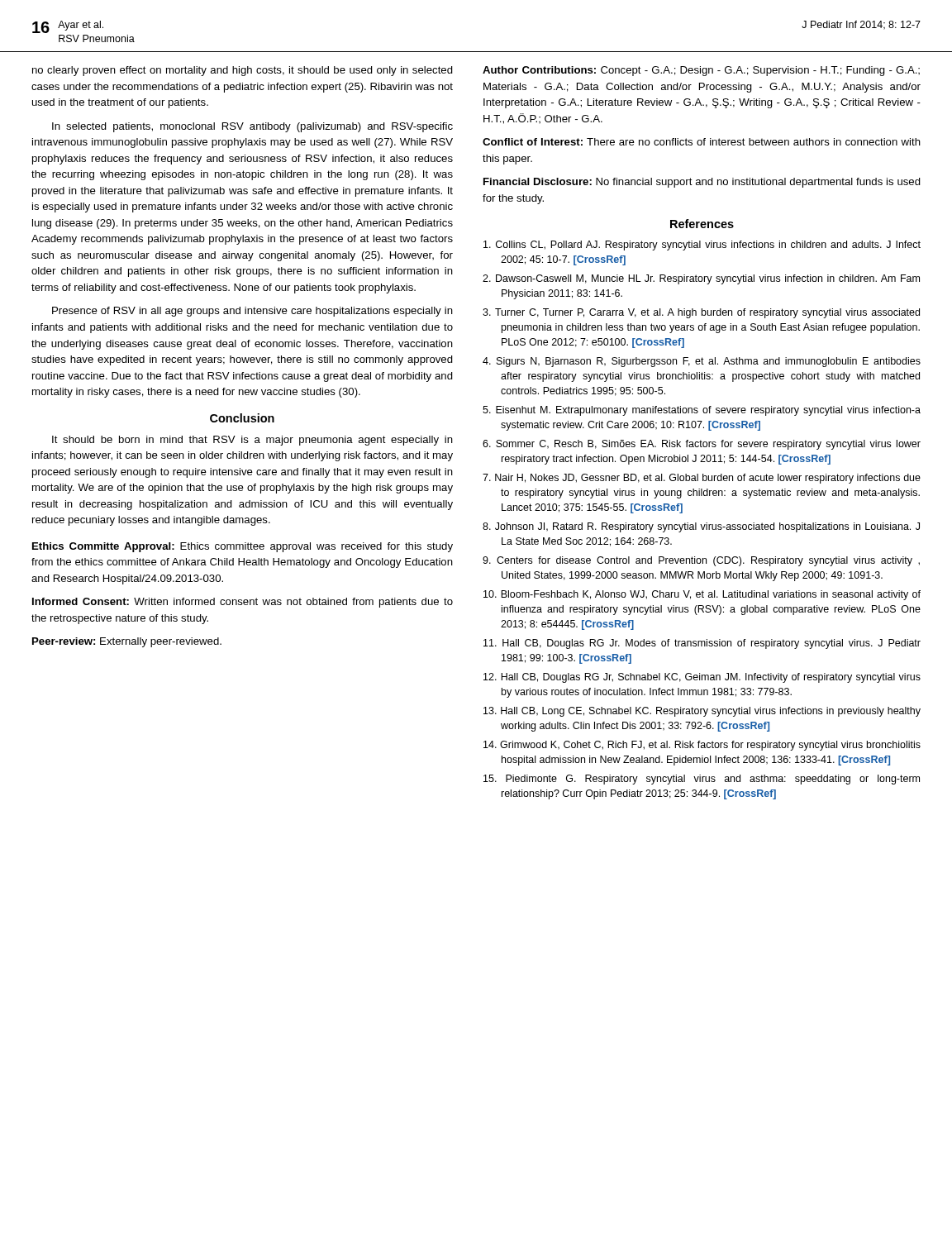952x1240 pixels.
Task: Locate the text starting "2. Dawson-Caswell M, Muncie HL Jr. Respiratory syncytial"
Action: pos(702,286)
